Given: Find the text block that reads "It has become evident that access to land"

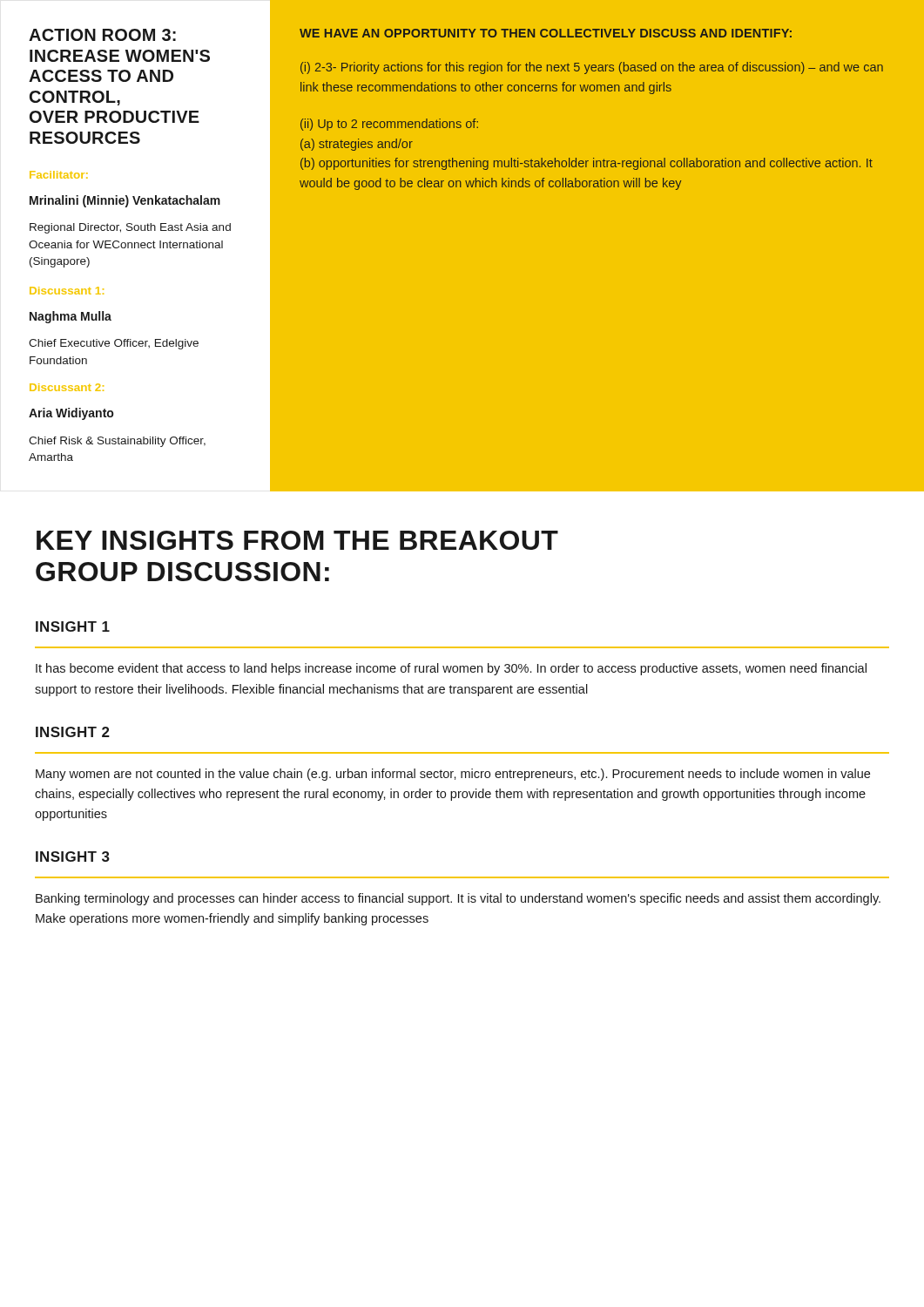Looking at the screenshot, I should pyautogui.click(x=451, y=679).
